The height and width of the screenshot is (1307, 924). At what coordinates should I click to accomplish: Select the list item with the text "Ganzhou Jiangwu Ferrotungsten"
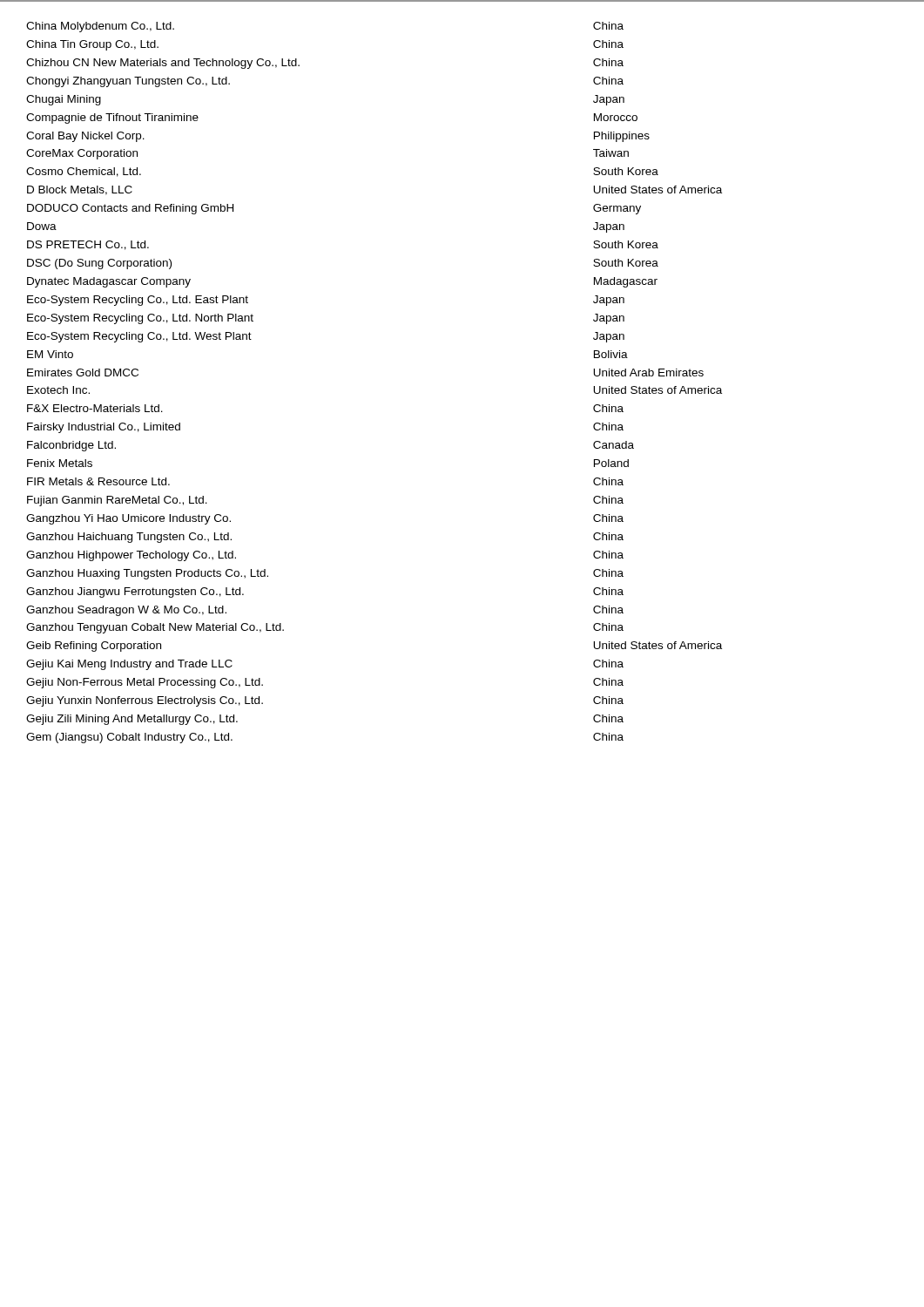click(131, 592)
